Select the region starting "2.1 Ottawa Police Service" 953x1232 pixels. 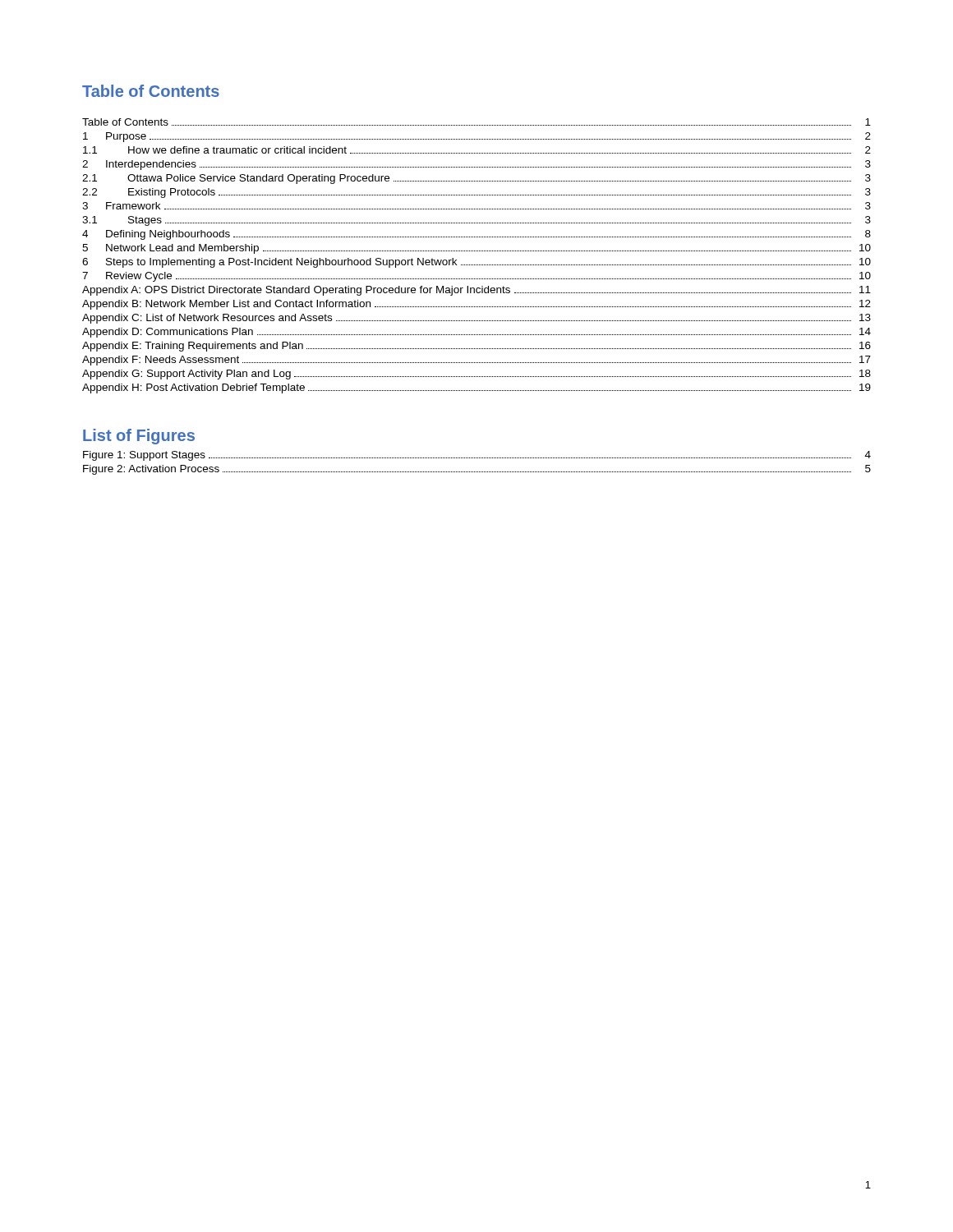[x=476, y=178]
